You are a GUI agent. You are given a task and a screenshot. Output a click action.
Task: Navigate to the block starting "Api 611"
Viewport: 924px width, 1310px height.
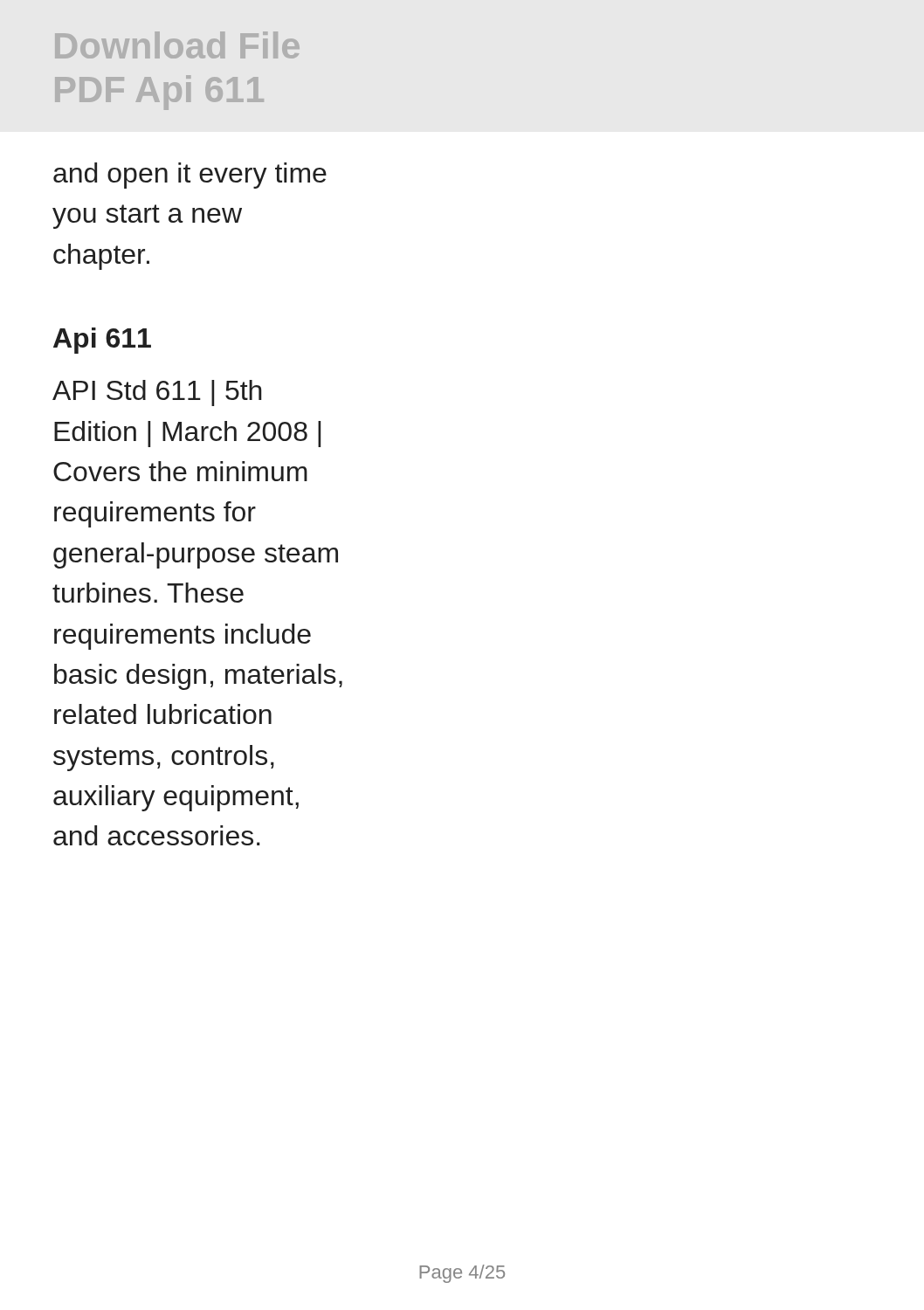point(102,338)
